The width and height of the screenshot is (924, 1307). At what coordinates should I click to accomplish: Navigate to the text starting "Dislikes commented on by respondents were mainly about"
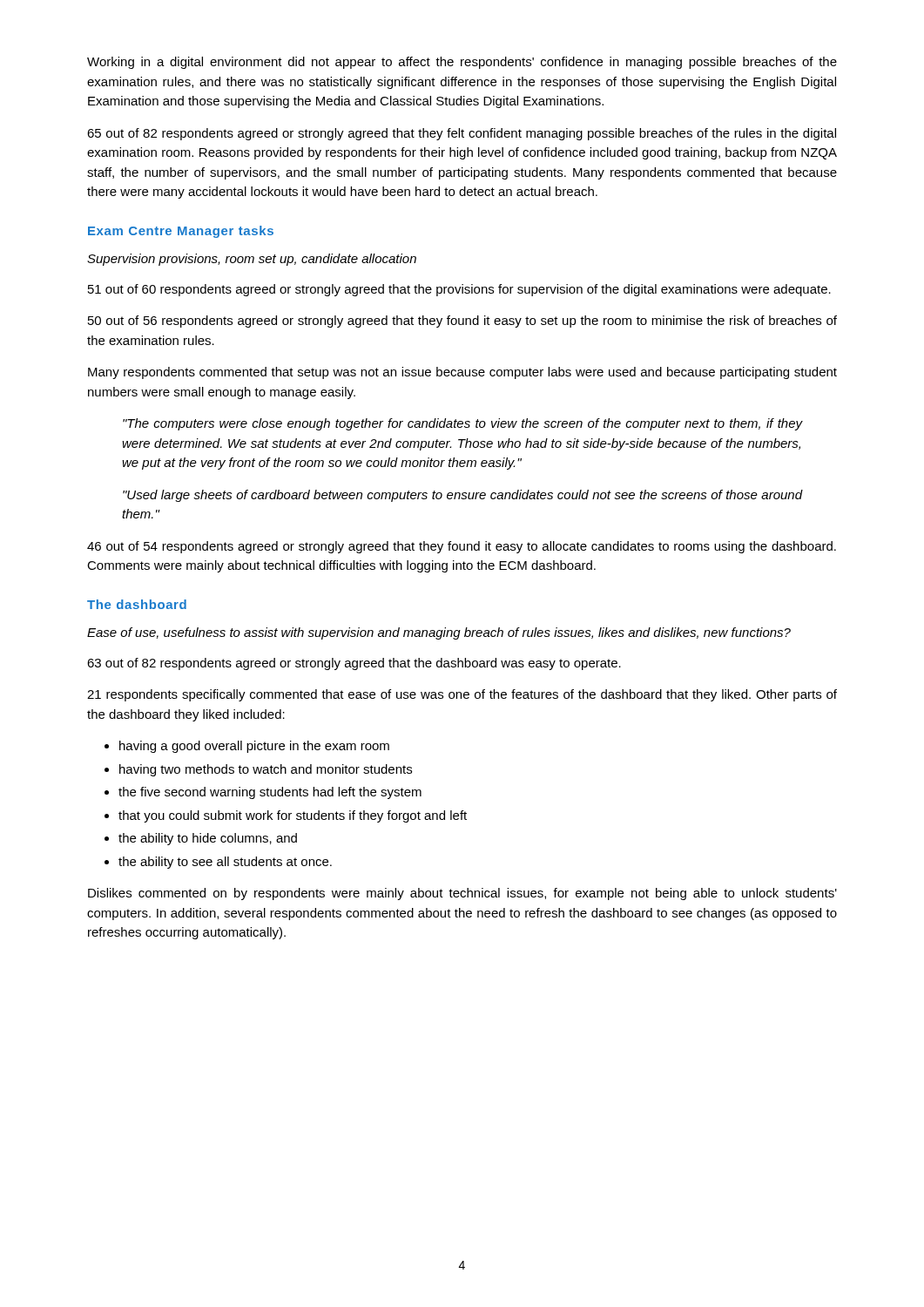coord(462,913)
